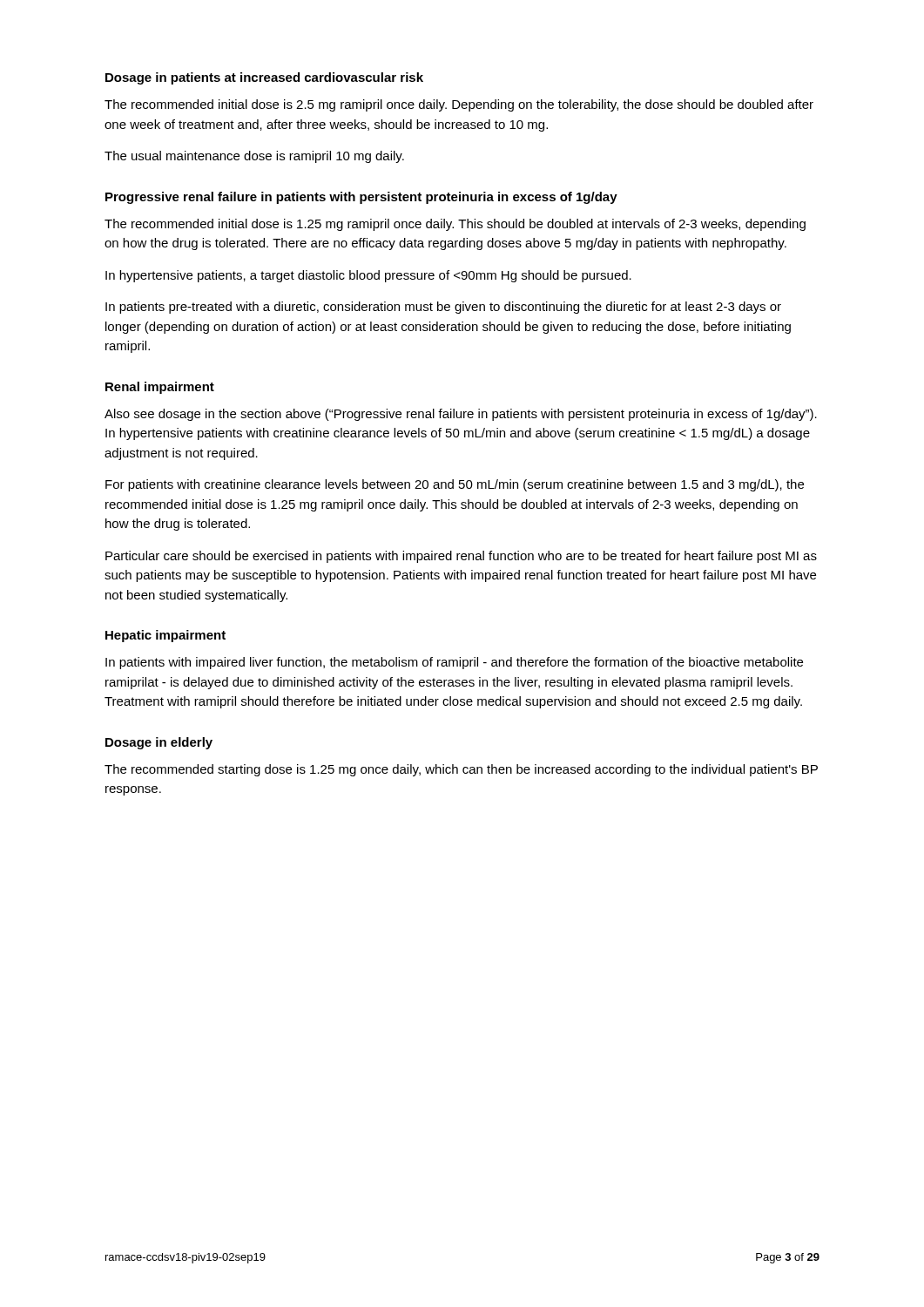Click on the text block that reads "Also see dosage in"
The image size is (924, 1307).
coord(461,433)
